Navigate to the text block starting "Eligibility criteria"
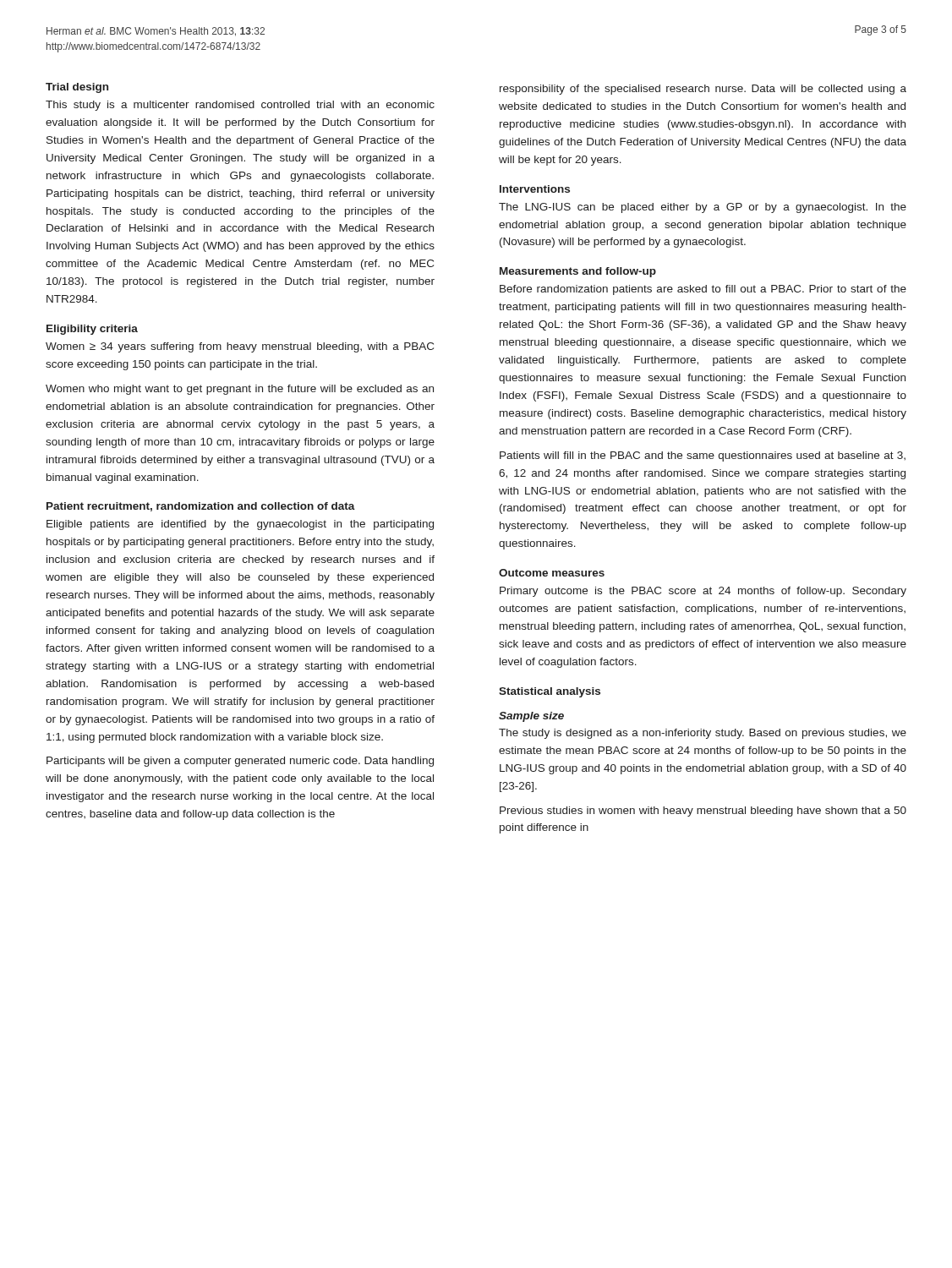This screenshot has width=952, height=1268. pyautogui.click(x=92, y=328)
